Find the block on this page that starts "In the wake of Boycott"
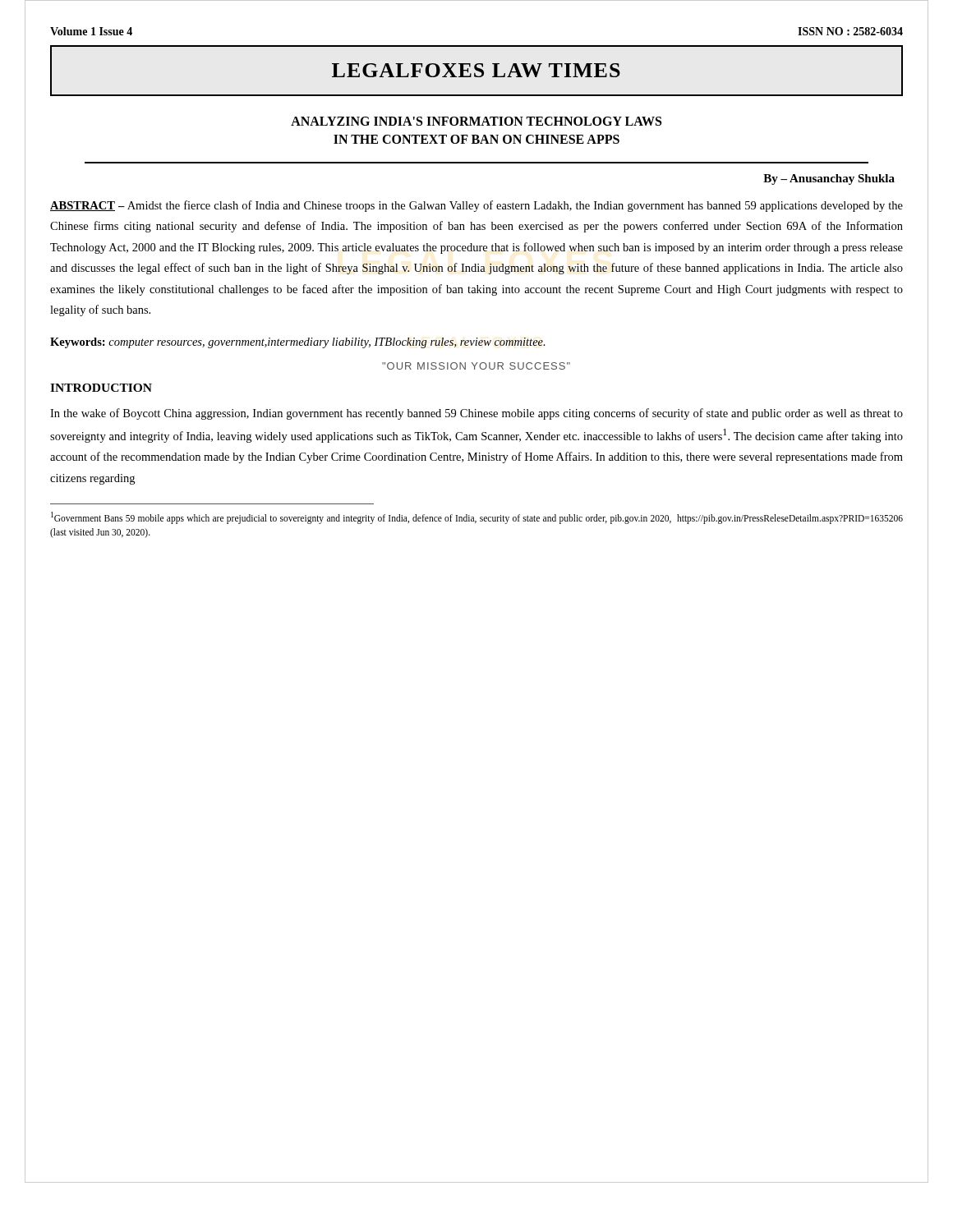Image resolution: width=953 pixels, height=1232 pixels. pyautogui.click(x=476, y=445)
